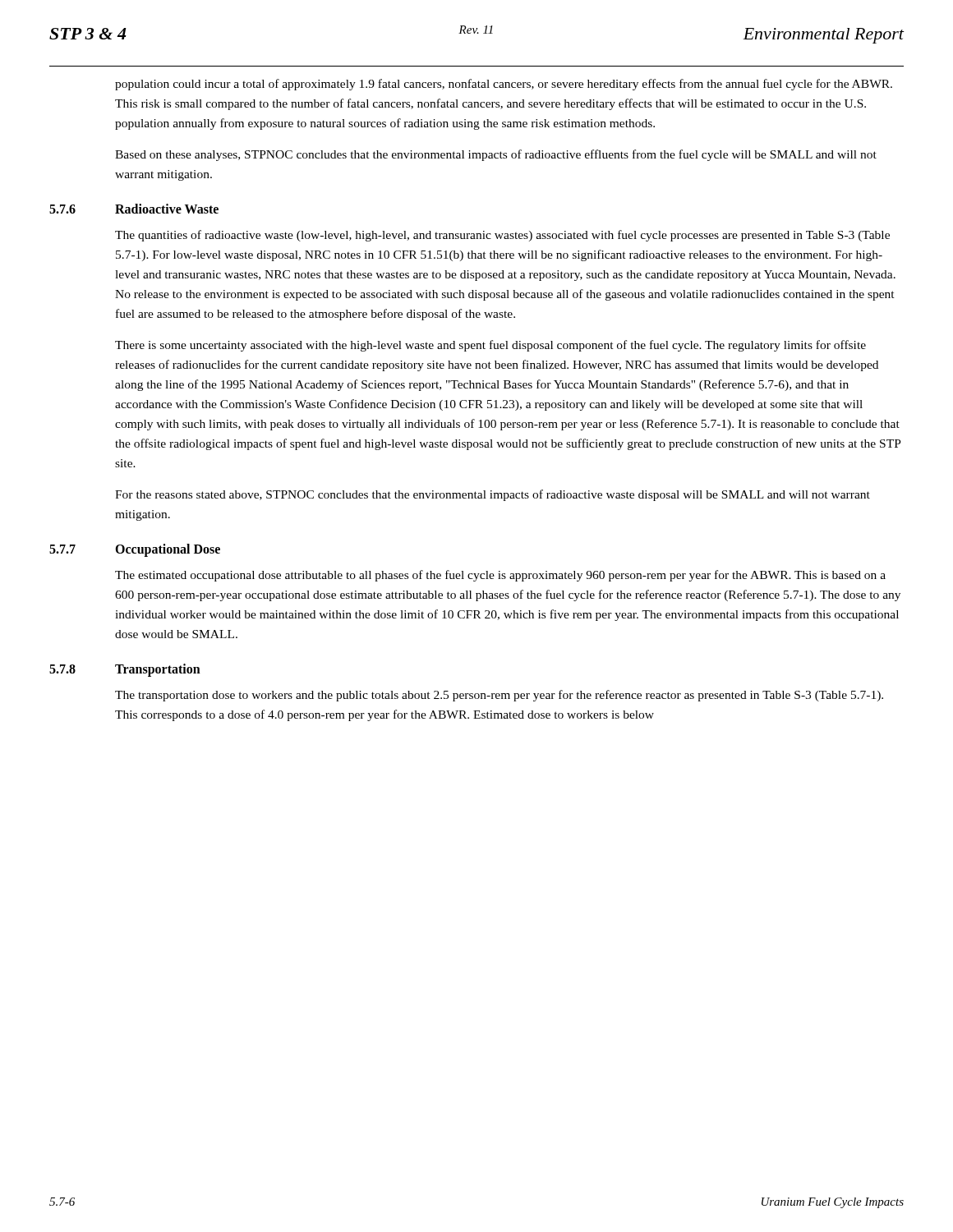Viewport: 953px width, 1232px height.
Task: Locate the block starting "There is some"
Action: [x=508, y=404]
